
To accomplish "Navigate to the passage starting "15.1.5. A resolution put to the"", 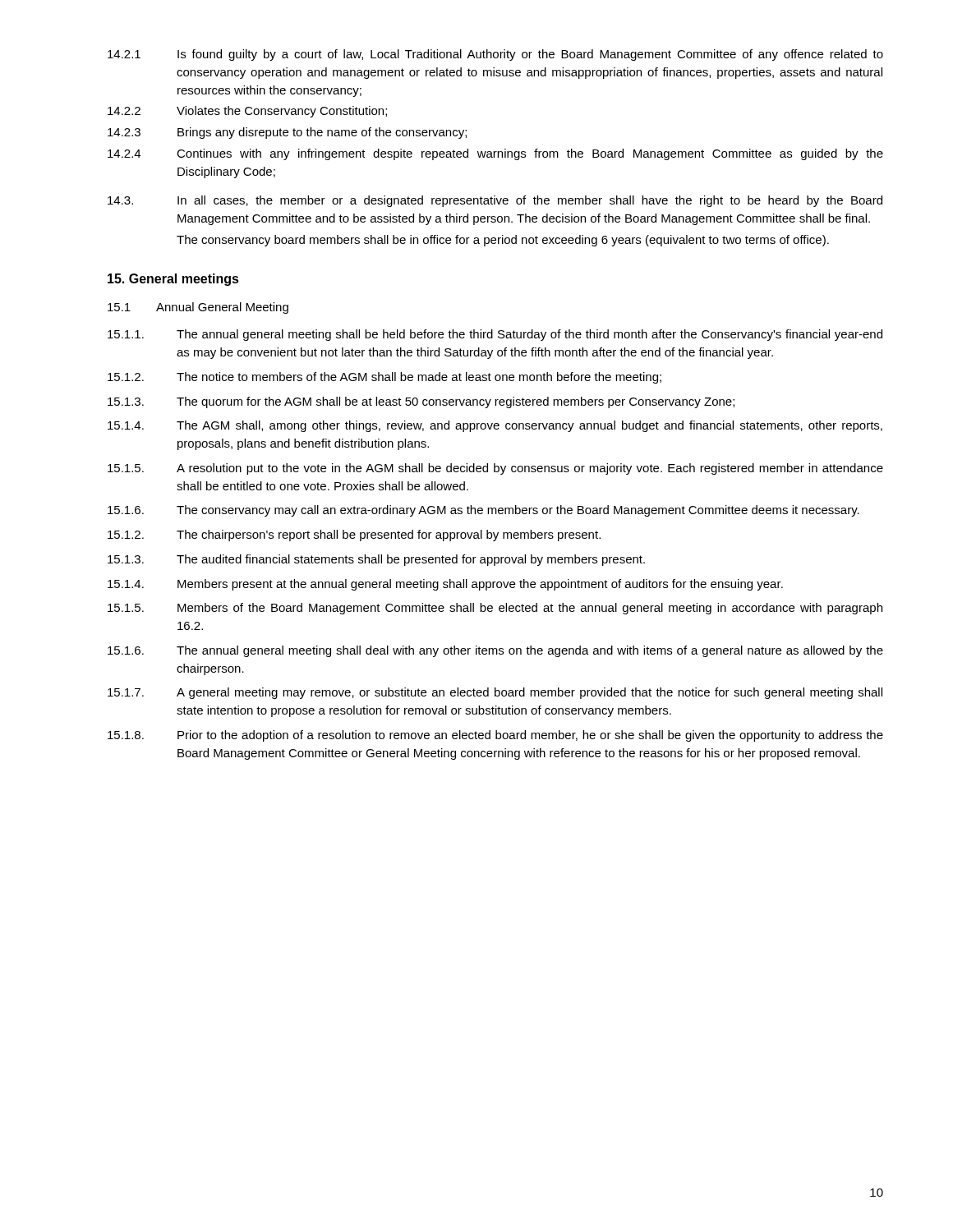I will (495, 477).
